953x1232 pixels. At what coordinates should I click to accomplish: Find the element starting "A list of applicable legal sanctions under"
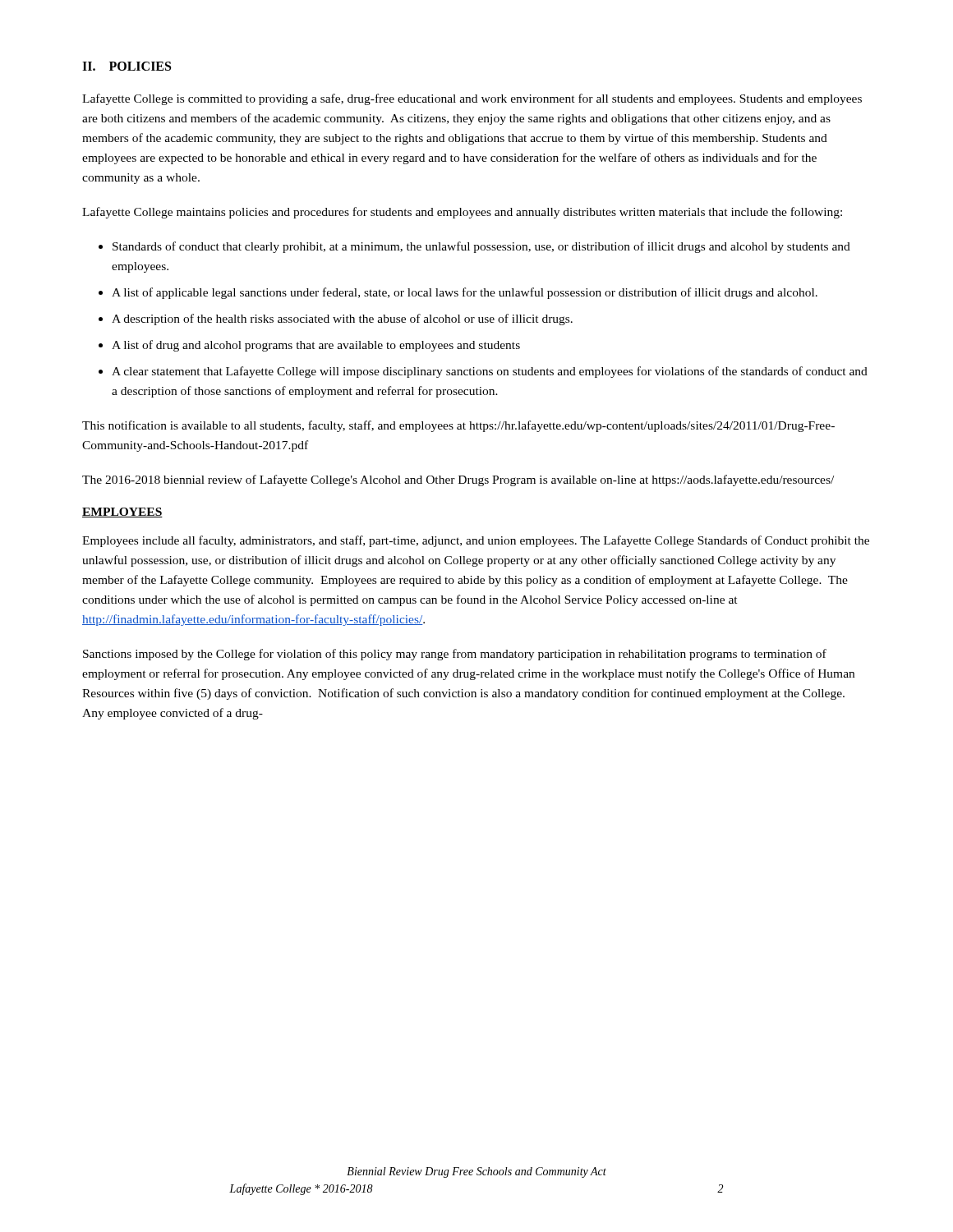pyautogui.click(x=465, y=292)
